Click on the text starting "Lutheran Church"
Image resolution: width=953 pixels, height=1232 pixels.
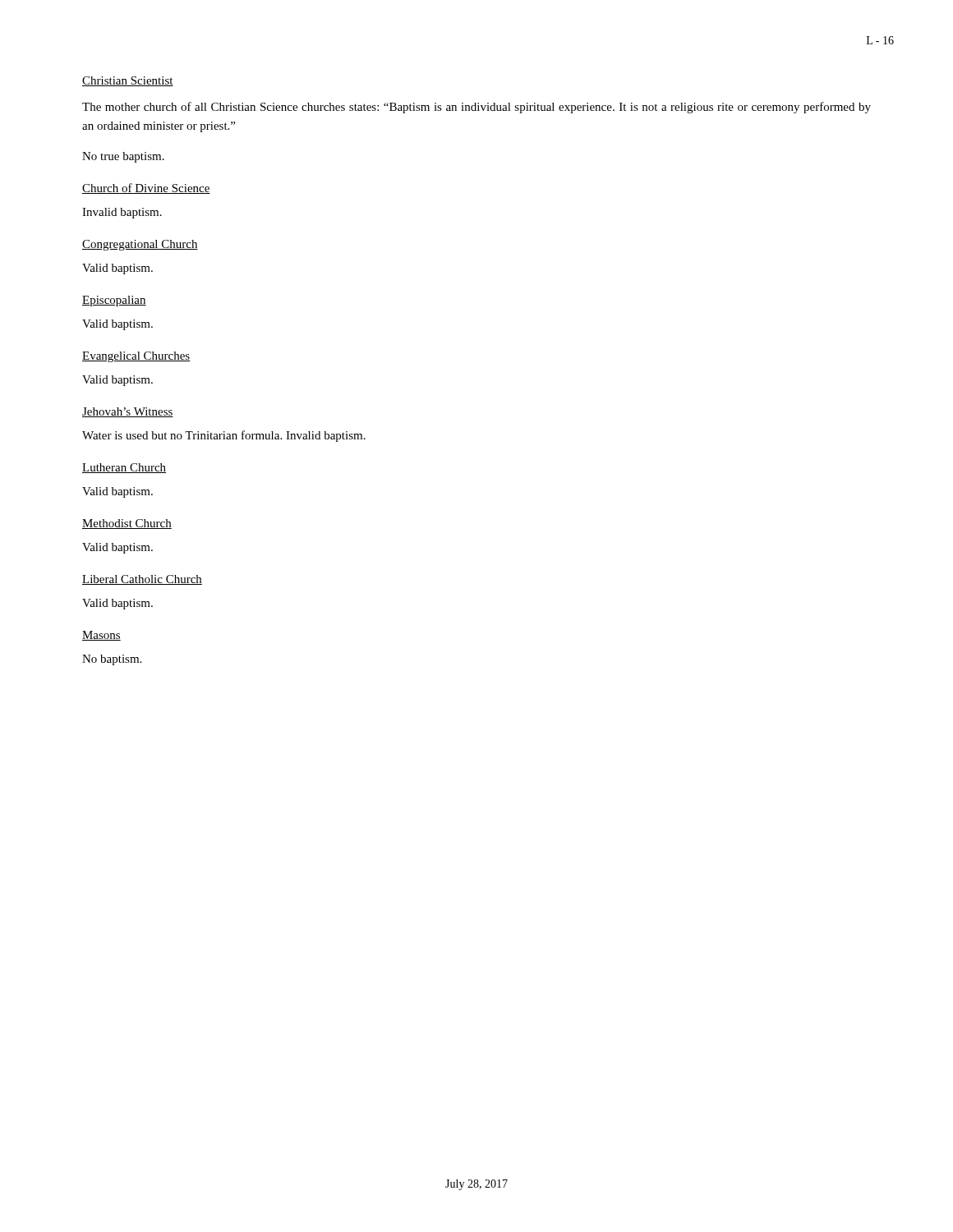point(124,467)
